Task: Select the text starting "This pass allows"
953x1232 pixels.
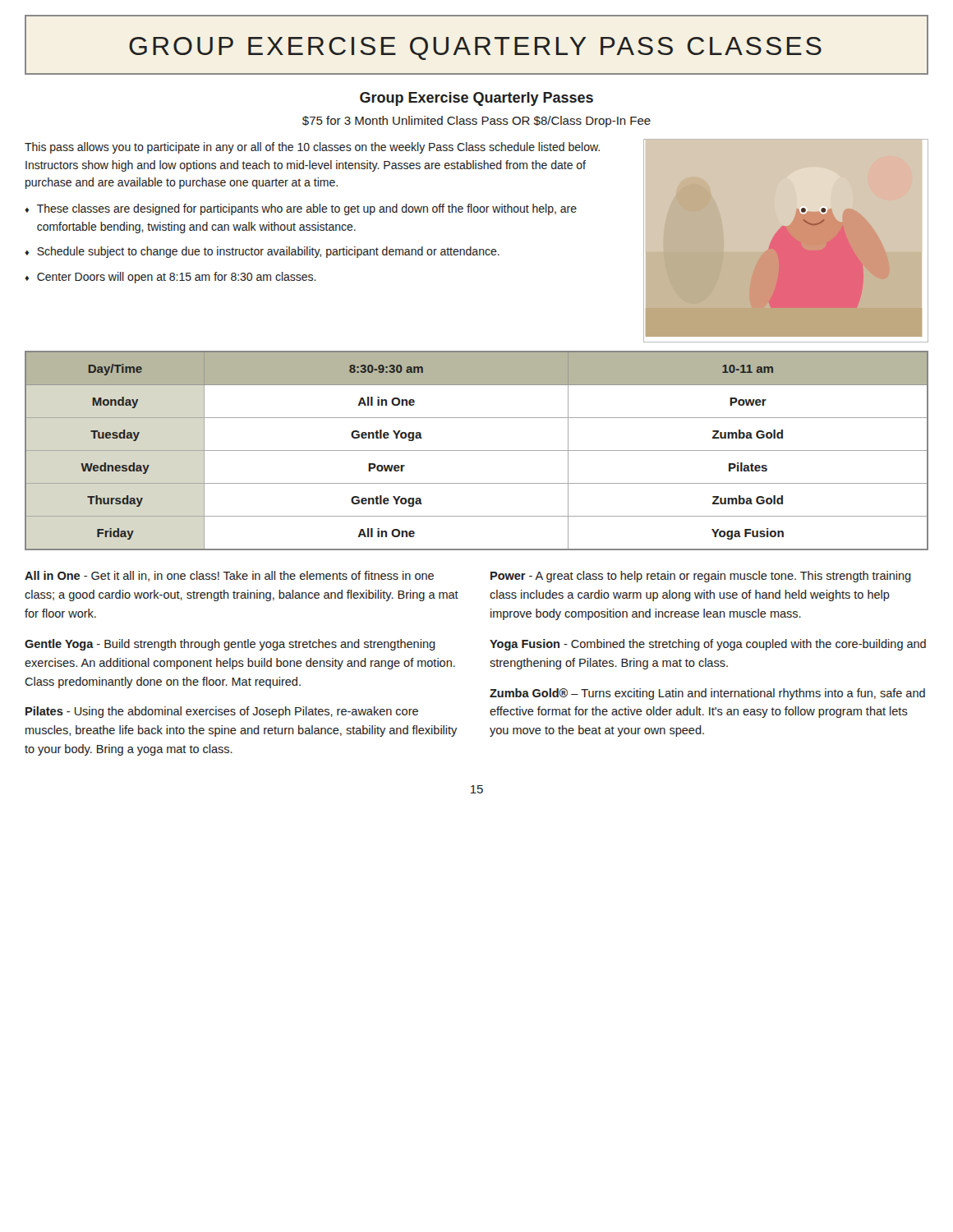Action: (x=313, y=165)
